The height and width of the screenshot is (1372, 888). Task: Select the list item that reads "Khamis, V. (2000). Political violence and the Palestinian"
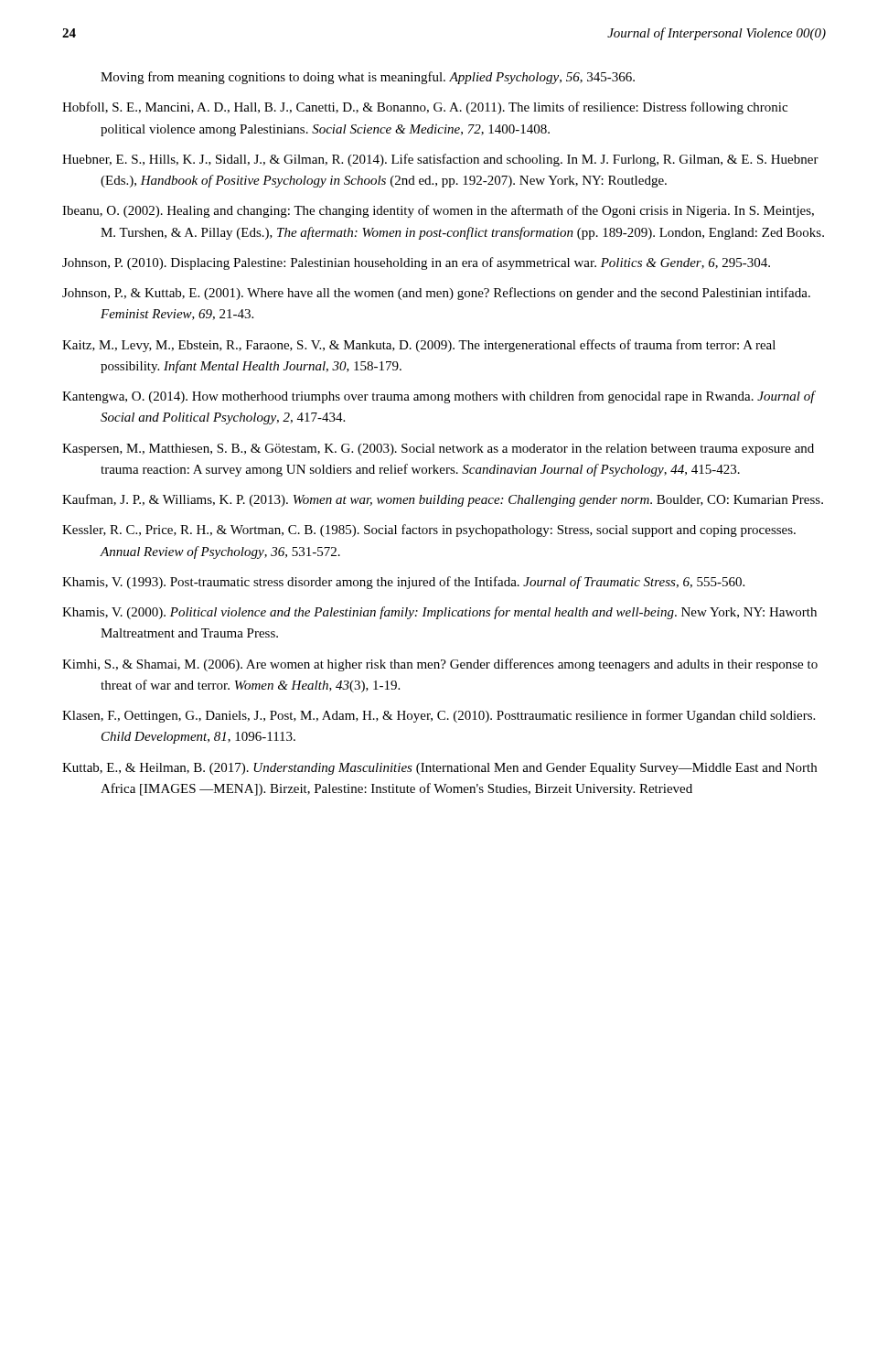click(x=440, y=623)
